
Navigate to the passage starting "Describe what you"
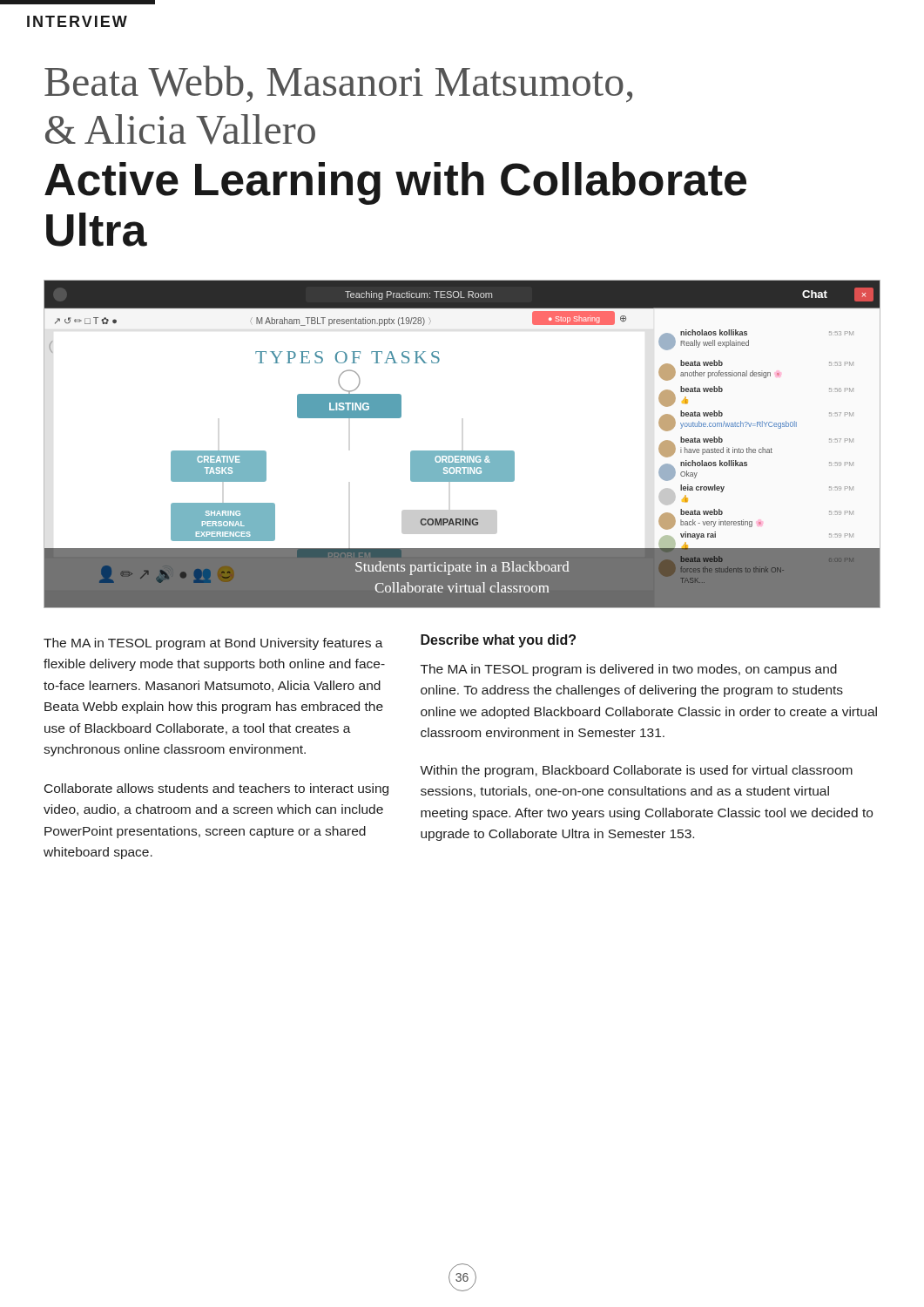498,640
